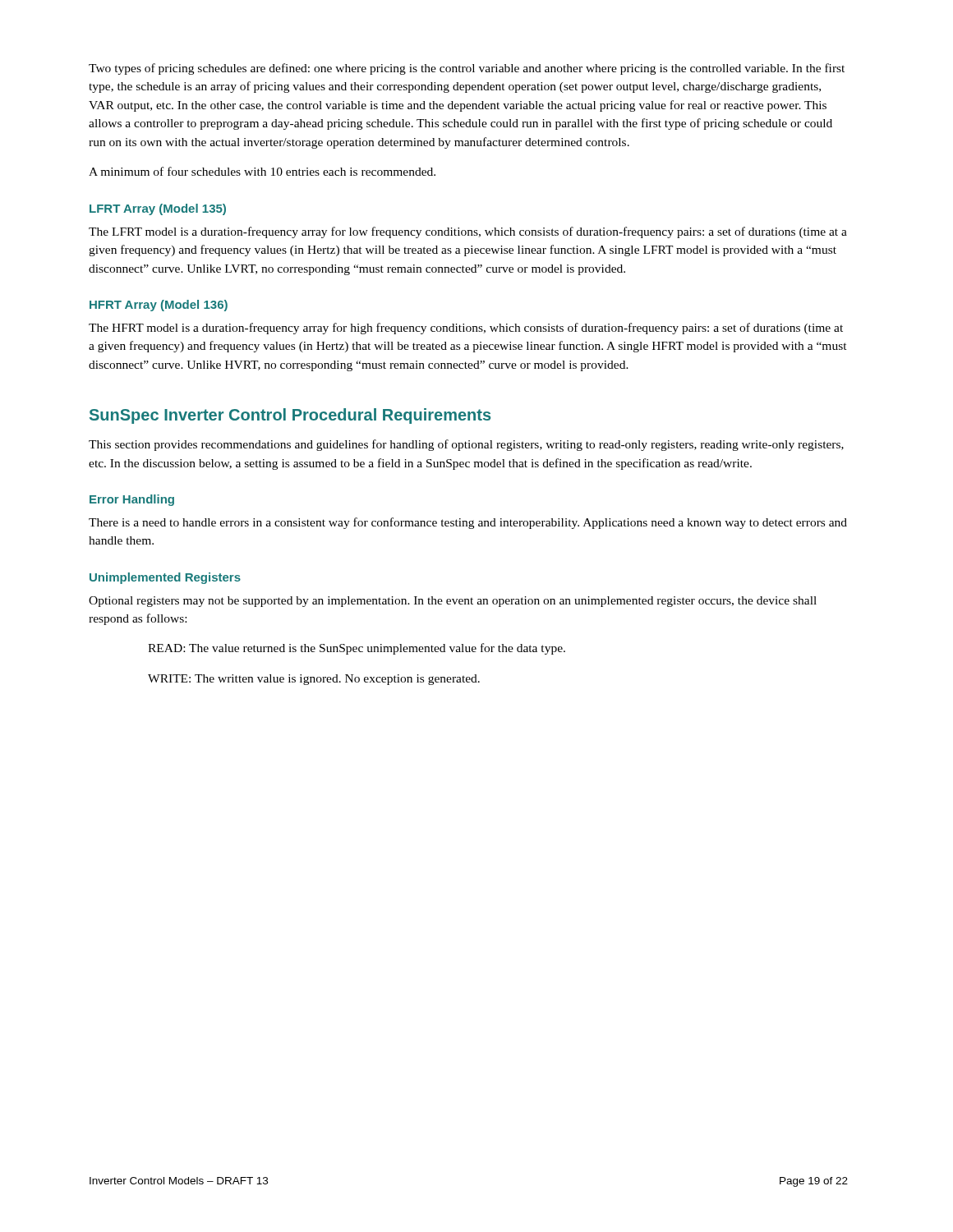Locate the text starting "Two types of pricing schedules"
Viewport: 953px width, 1232px height.
(x=468, y=105)
